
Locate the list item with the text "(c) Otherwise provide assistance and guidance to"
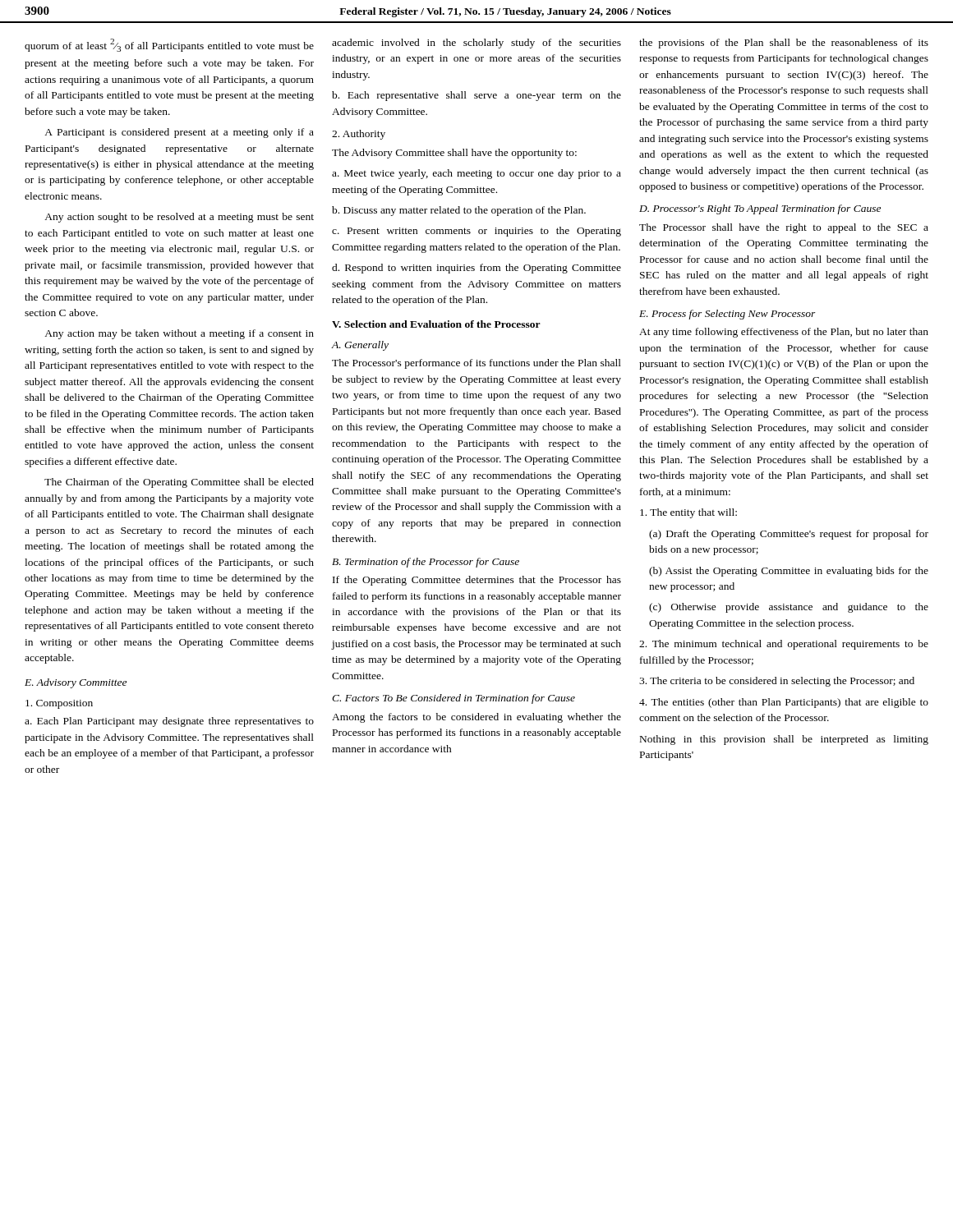(x=789, y=615)
